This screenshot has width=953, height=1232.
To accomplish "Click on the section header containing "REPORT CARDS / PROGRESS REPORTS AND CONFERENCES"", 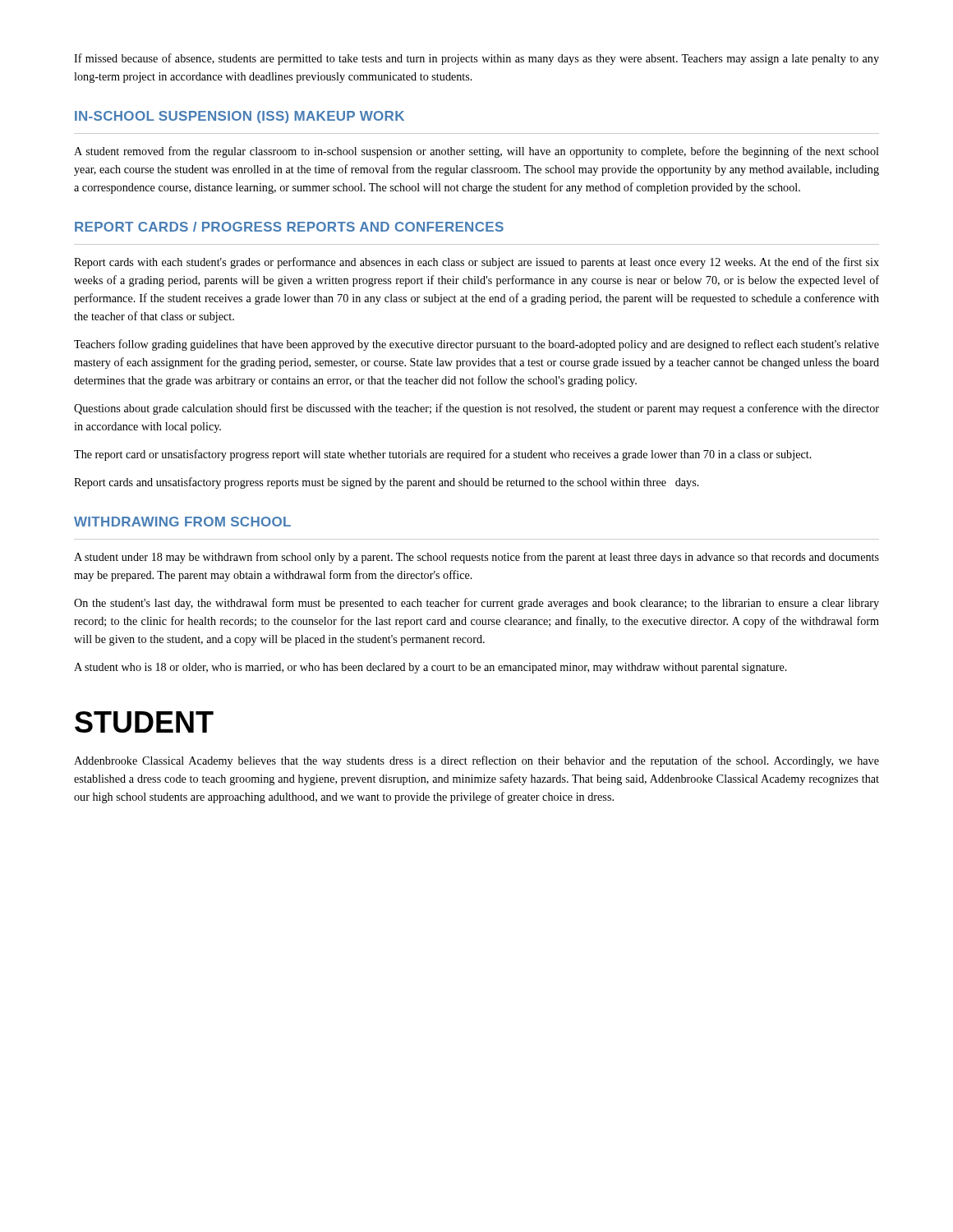I will point(289,227).
